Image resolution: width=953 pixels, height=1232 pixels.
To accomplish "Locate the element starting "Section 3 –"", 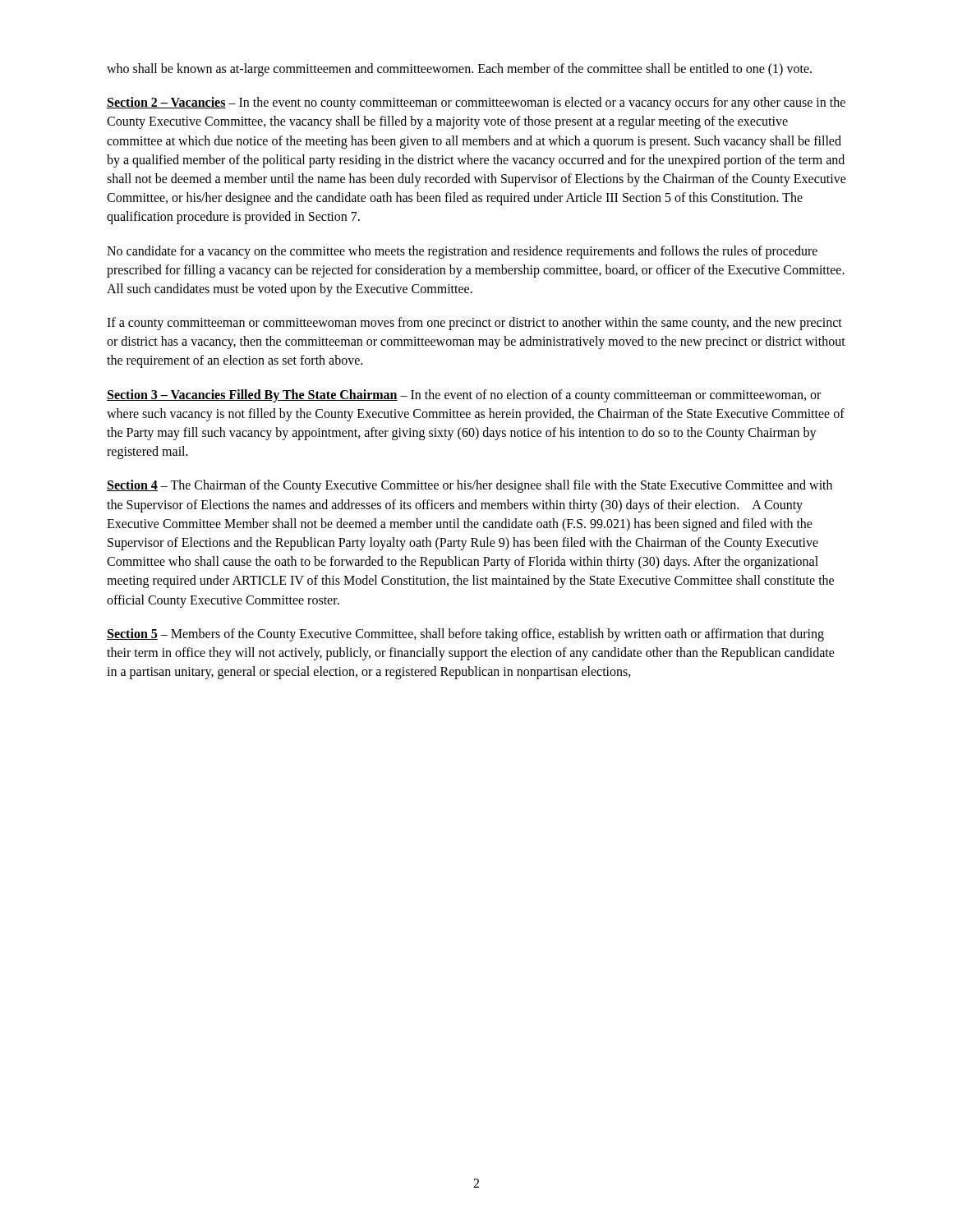I will (475, 423).
